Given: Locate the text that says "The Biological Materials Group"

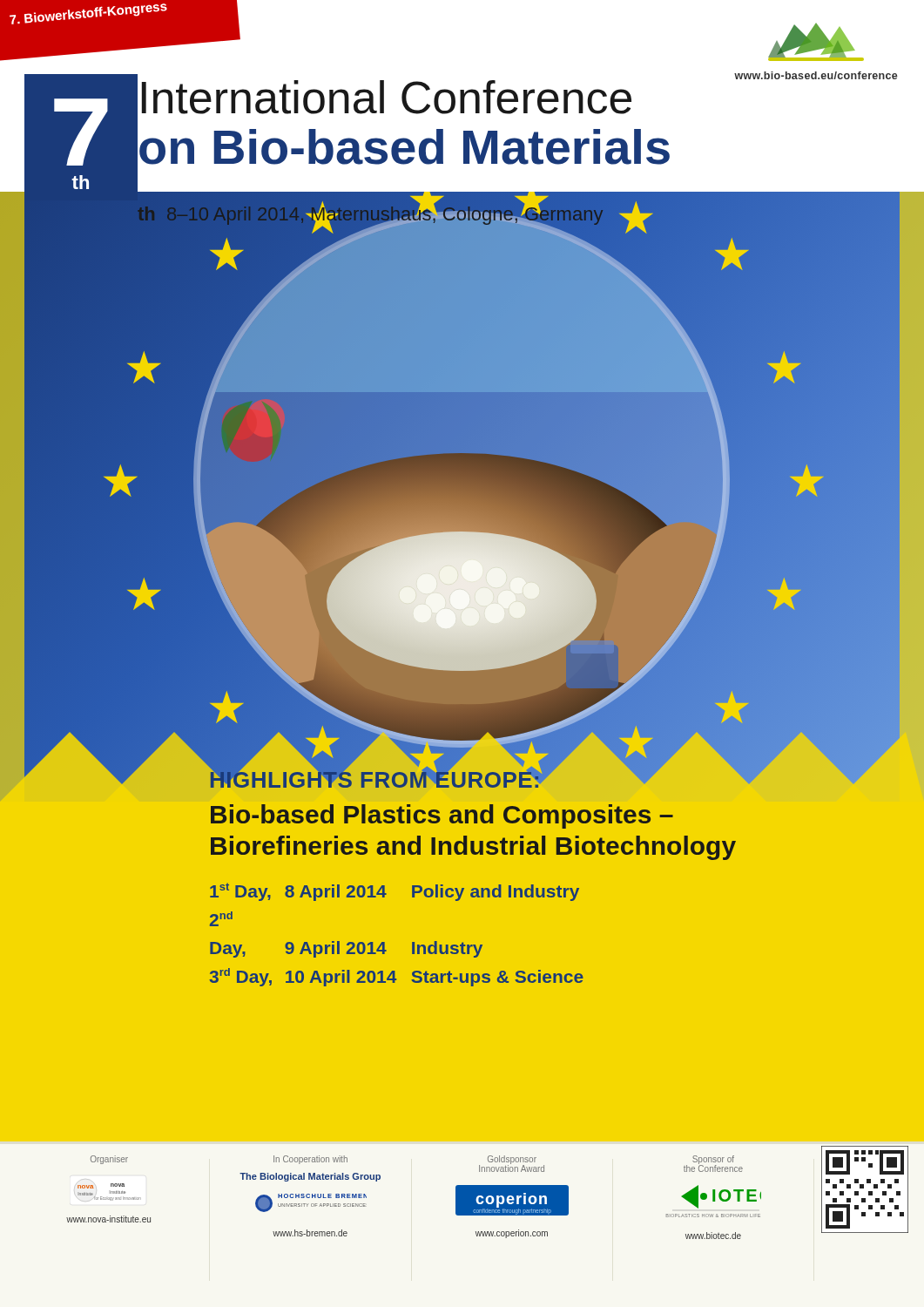Looking at the screenshot, I should (x=310, y=1176).
